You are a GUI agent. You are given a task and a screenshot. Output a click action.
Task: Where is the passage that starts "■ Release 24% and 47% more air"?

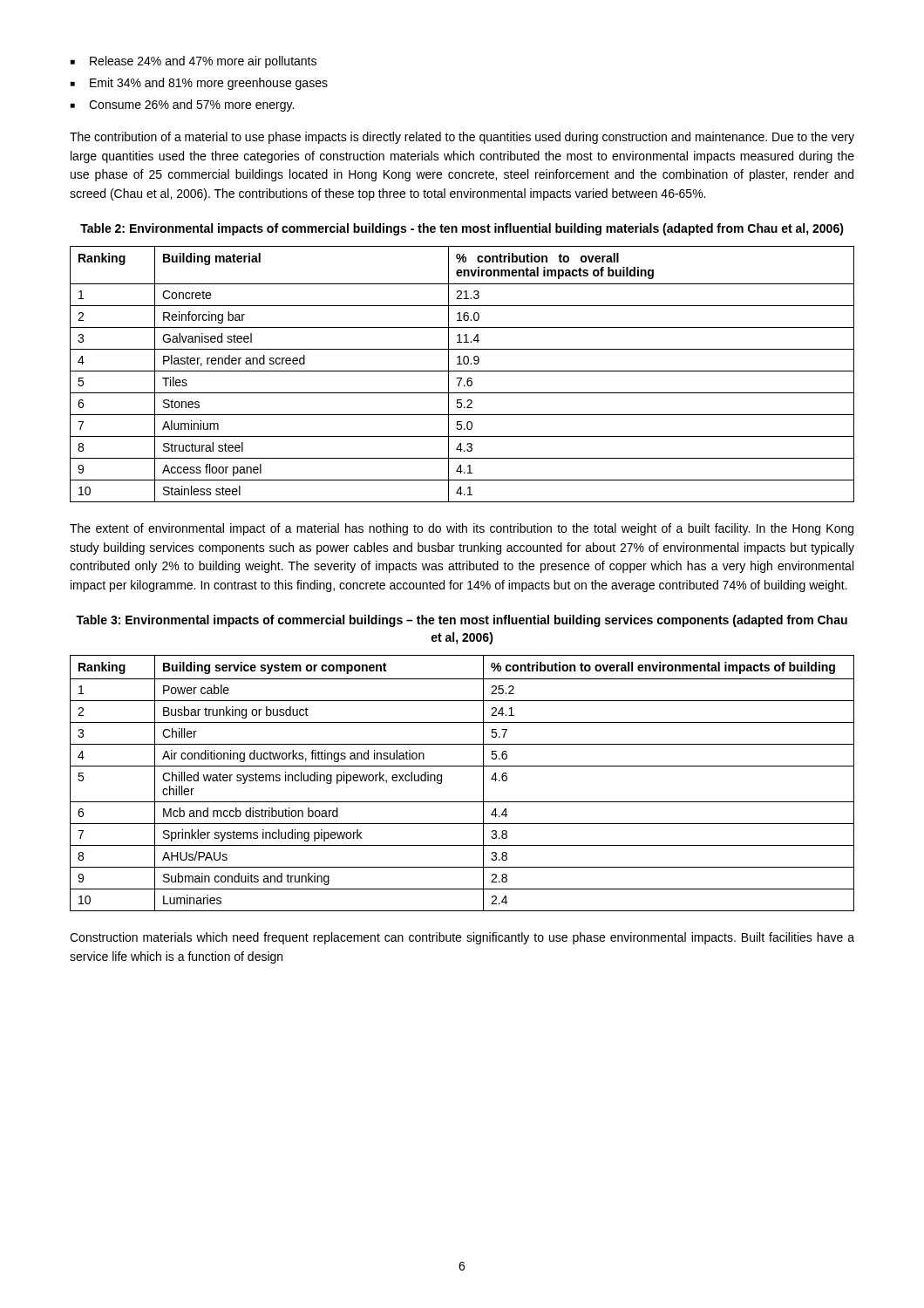click(x=193, y=61)
